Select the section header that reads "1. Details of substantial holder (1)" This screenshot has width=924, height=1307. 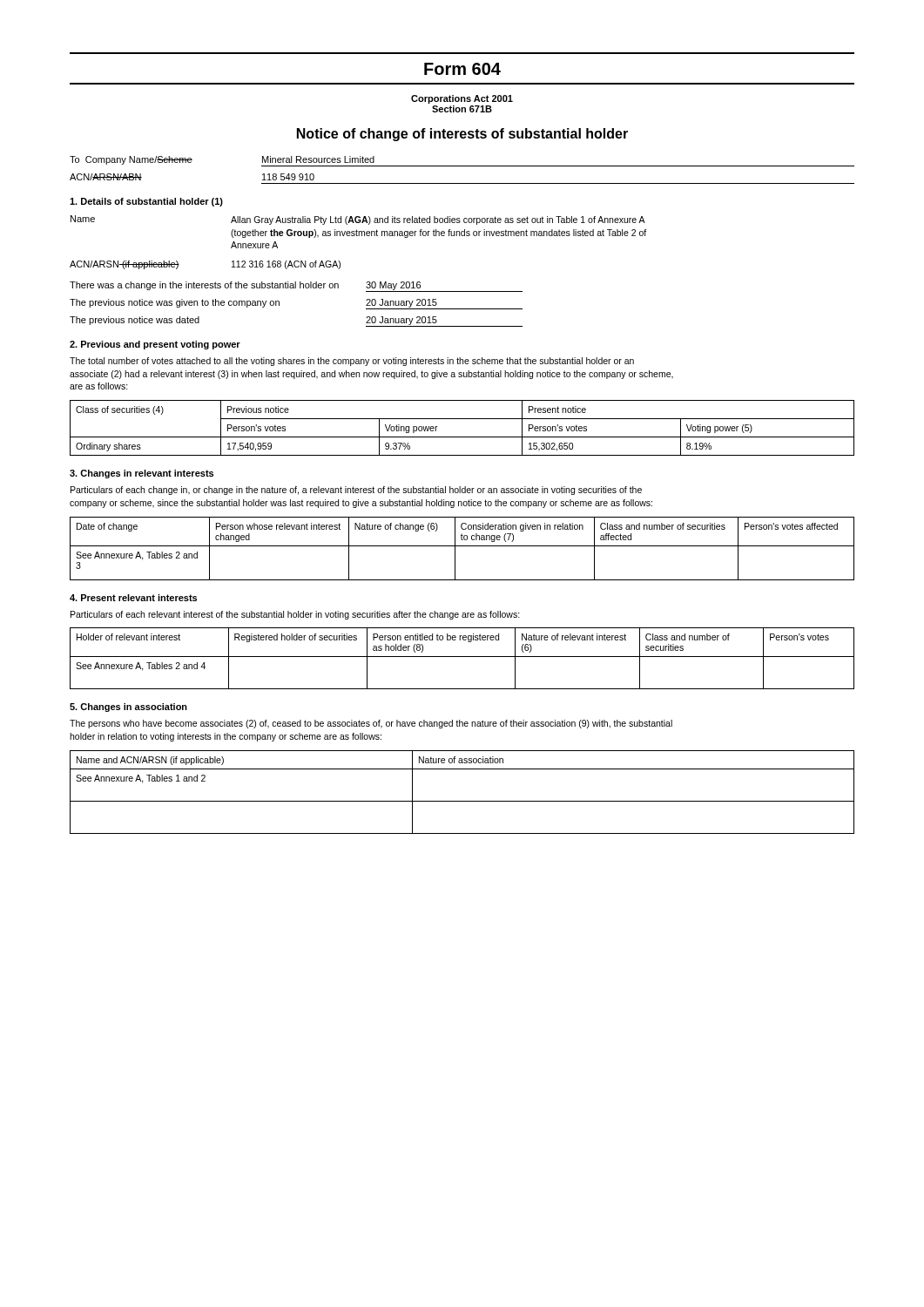(146, 201)
